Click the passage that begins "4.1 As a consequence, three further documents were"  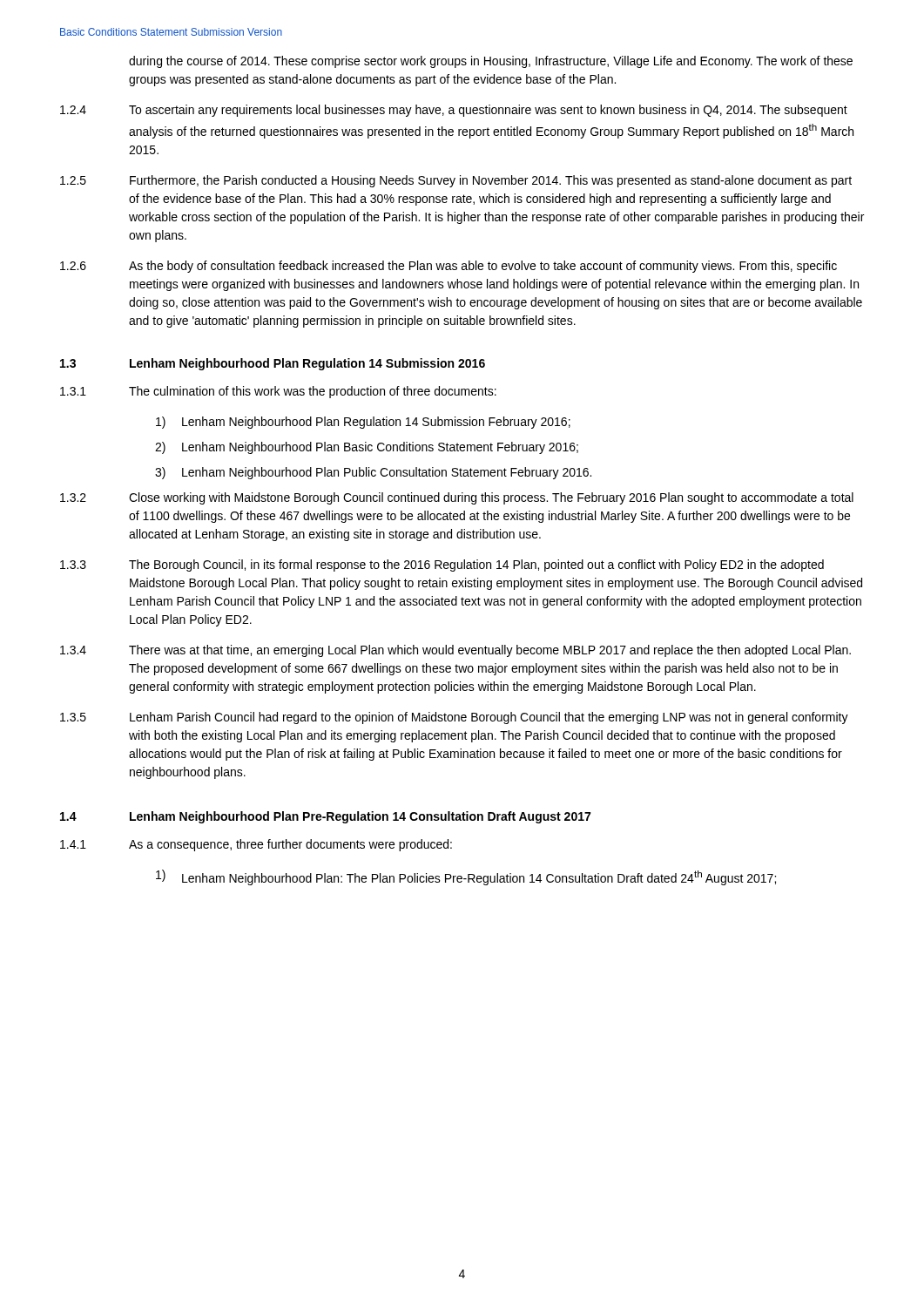(x=462, y=844)
